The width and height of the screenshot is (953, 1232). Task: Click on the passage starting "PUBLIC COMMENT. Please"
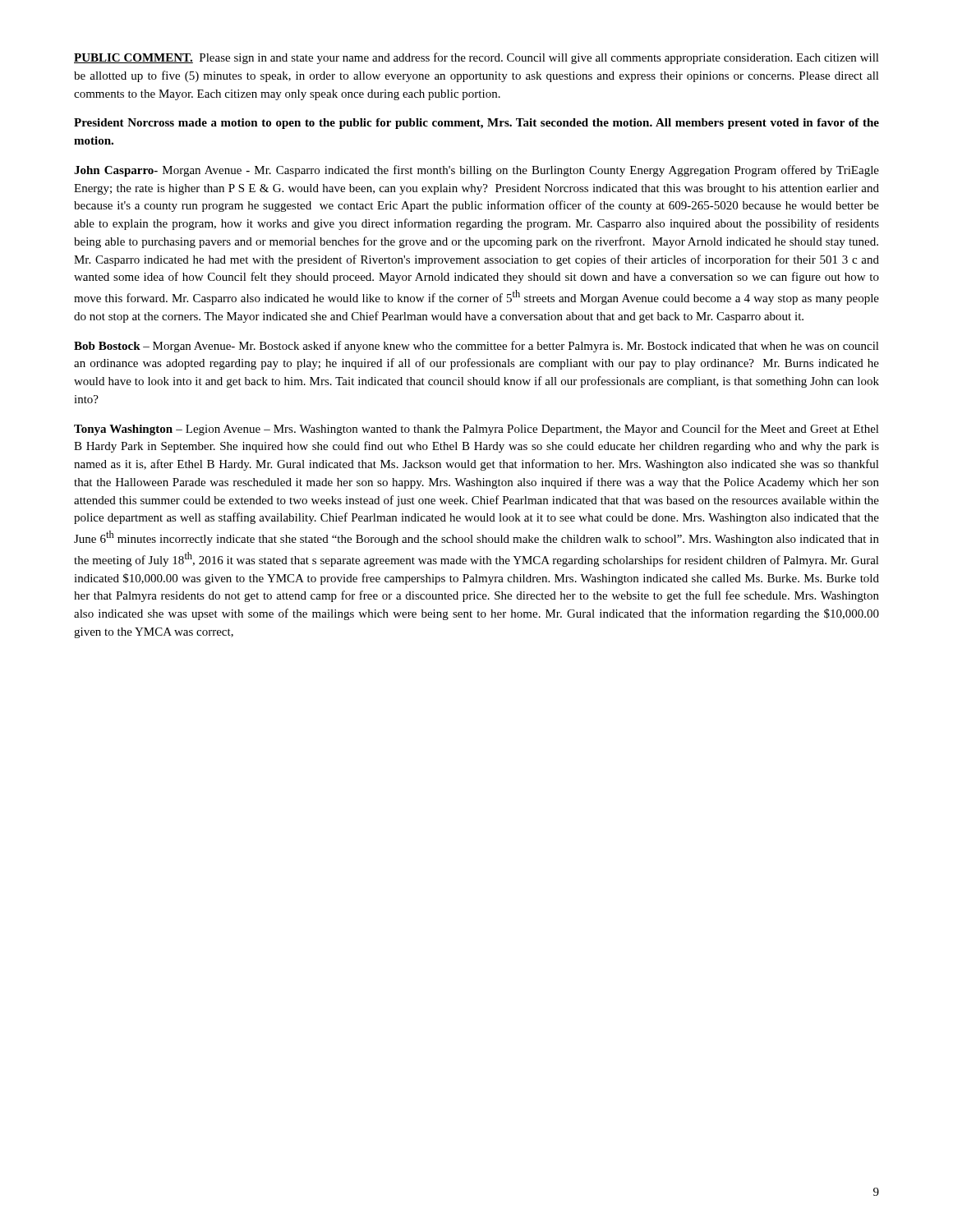click(476, 75)
